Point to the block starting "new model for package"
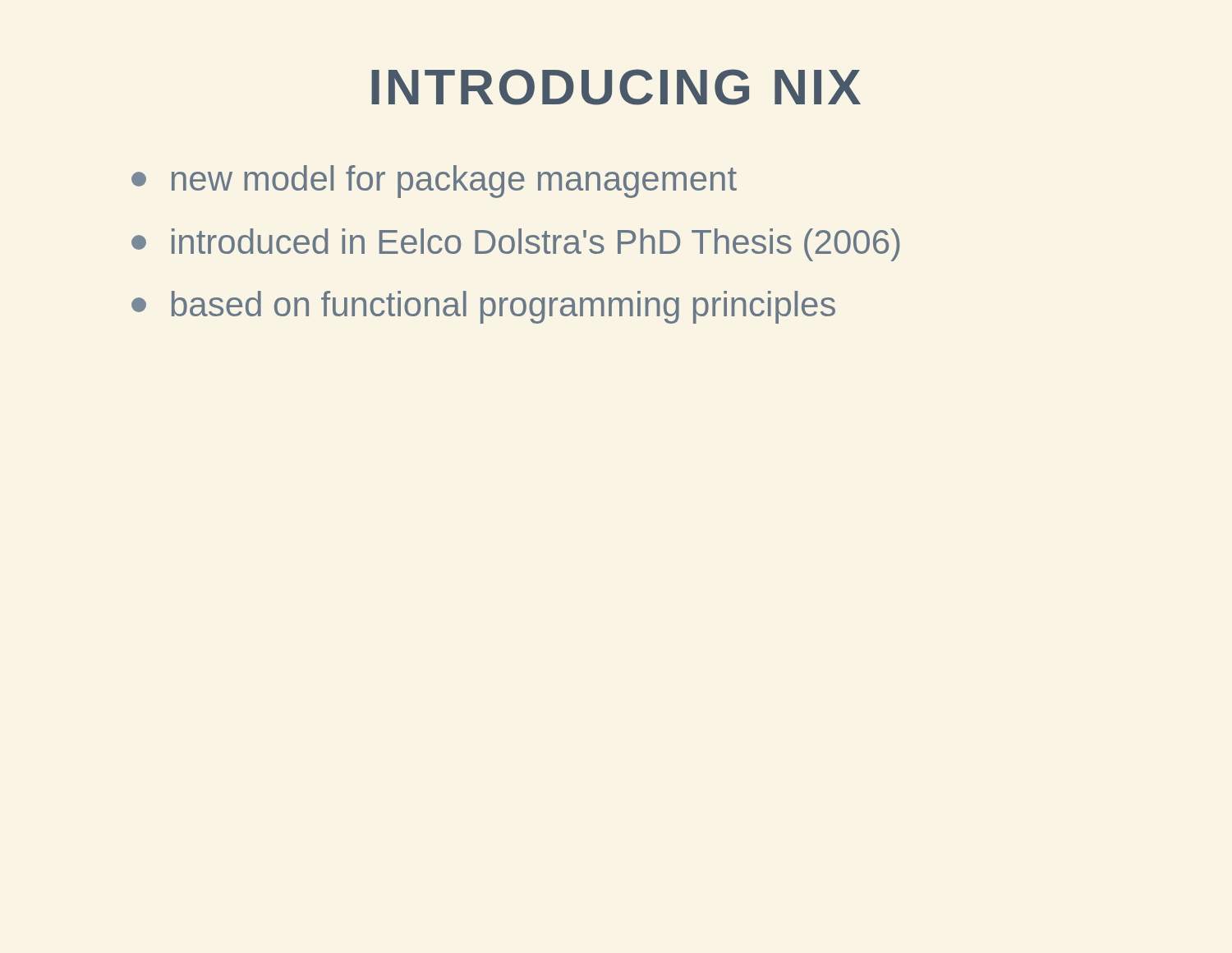Image resolution: width=1232 pixels, height=953 pixels. [434, 179]
